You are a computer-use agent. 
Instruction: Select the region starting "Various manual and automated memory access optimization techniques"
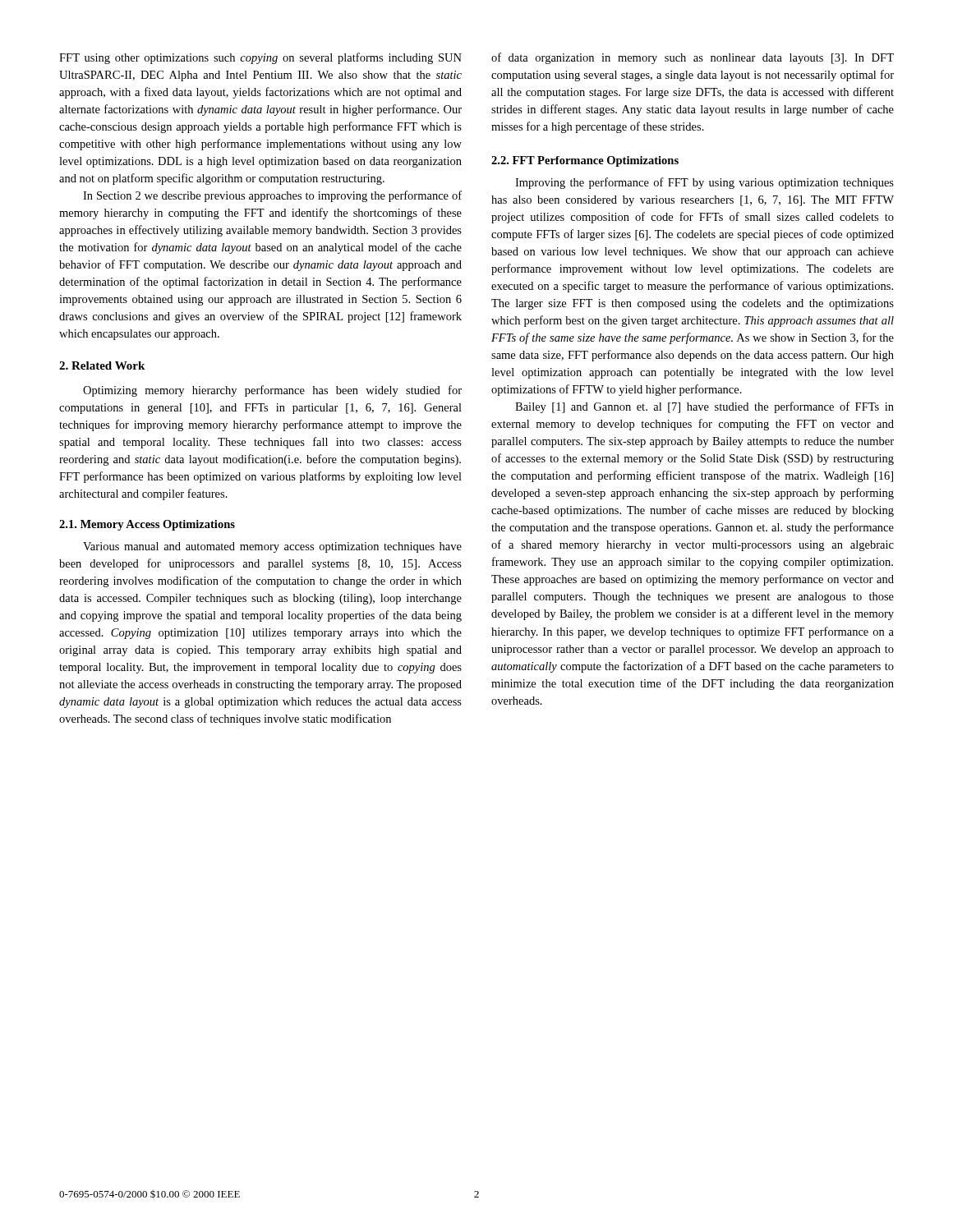pos(260,633)
